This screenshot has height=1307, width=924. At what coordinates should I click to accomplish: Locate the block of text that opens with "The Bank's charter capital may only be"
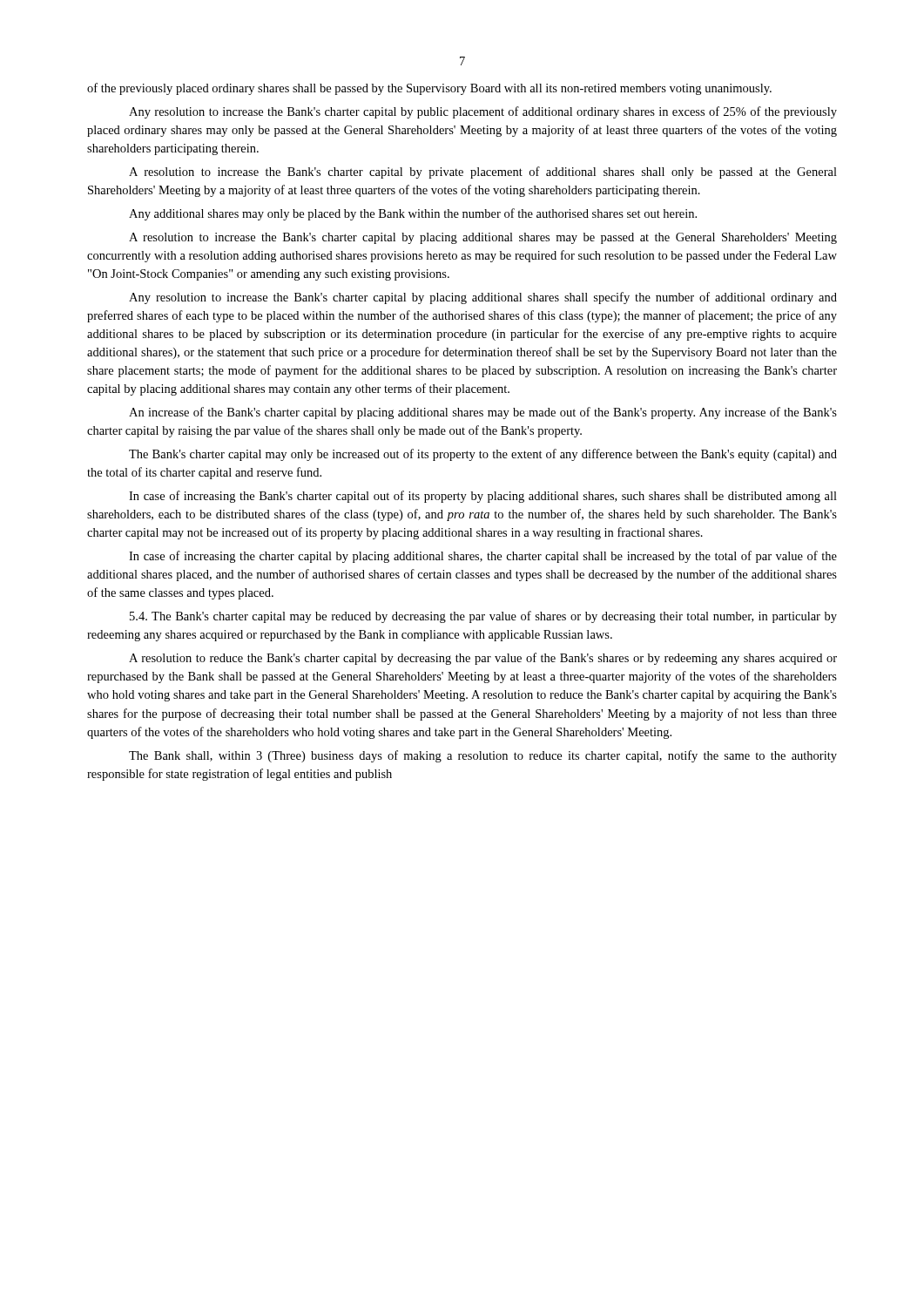coord(462,464)
